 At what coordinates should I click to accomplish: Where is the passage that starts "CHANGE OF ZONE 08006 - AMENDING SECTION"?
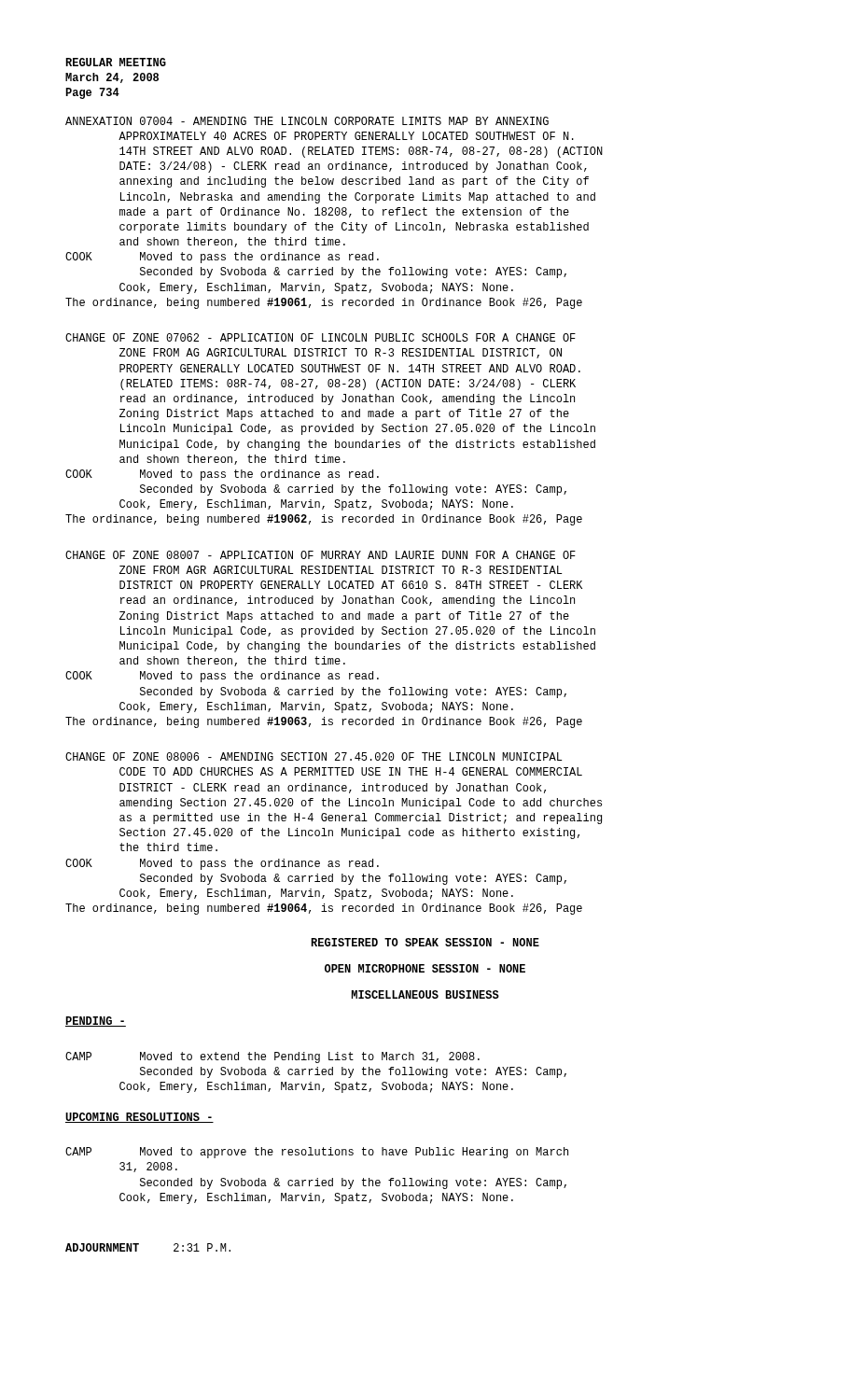425,826
